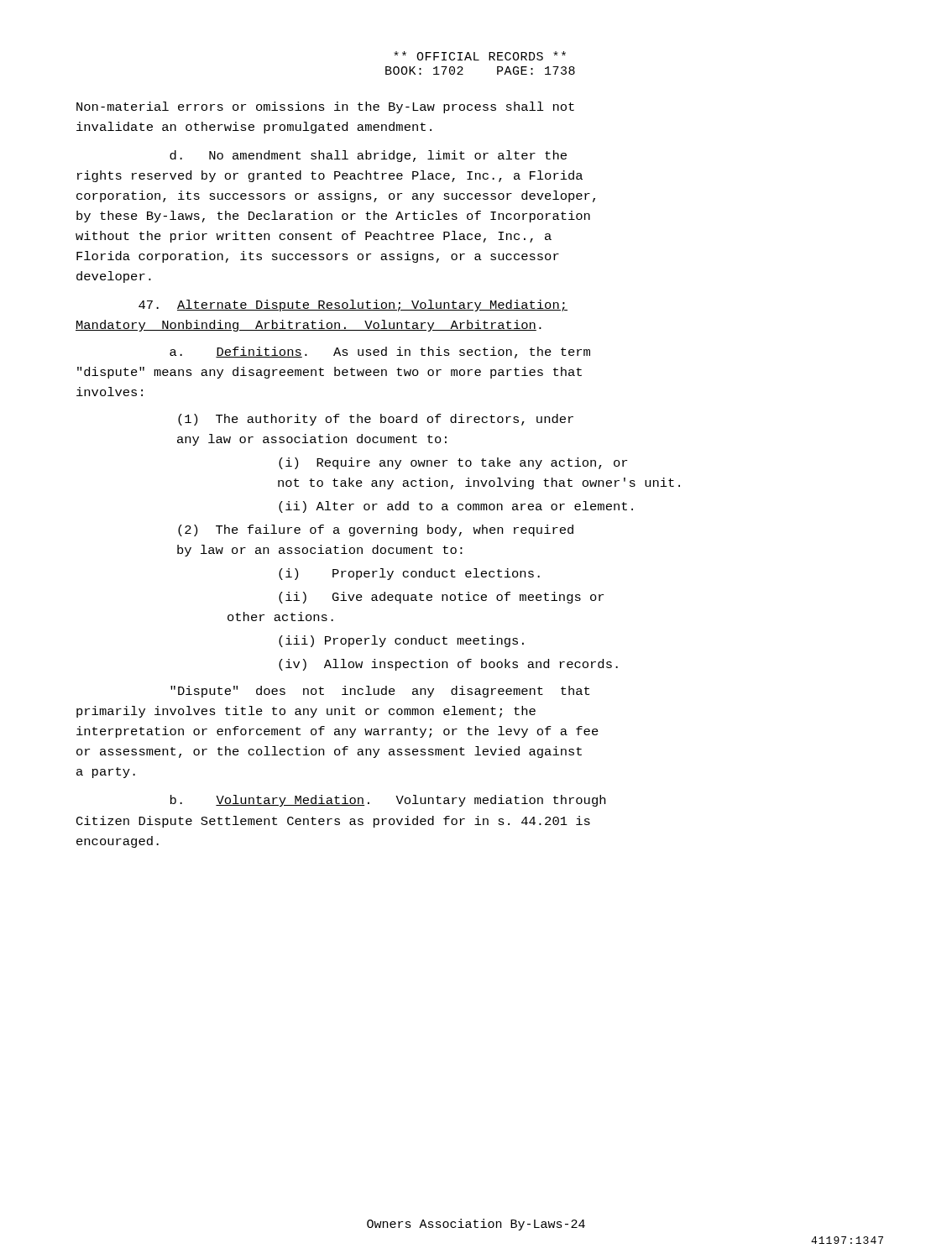The height and width of the screenshot is (1259, 952).
Task: Select the block starting "(iv) Allow inspection of books"
Action: 449,665
